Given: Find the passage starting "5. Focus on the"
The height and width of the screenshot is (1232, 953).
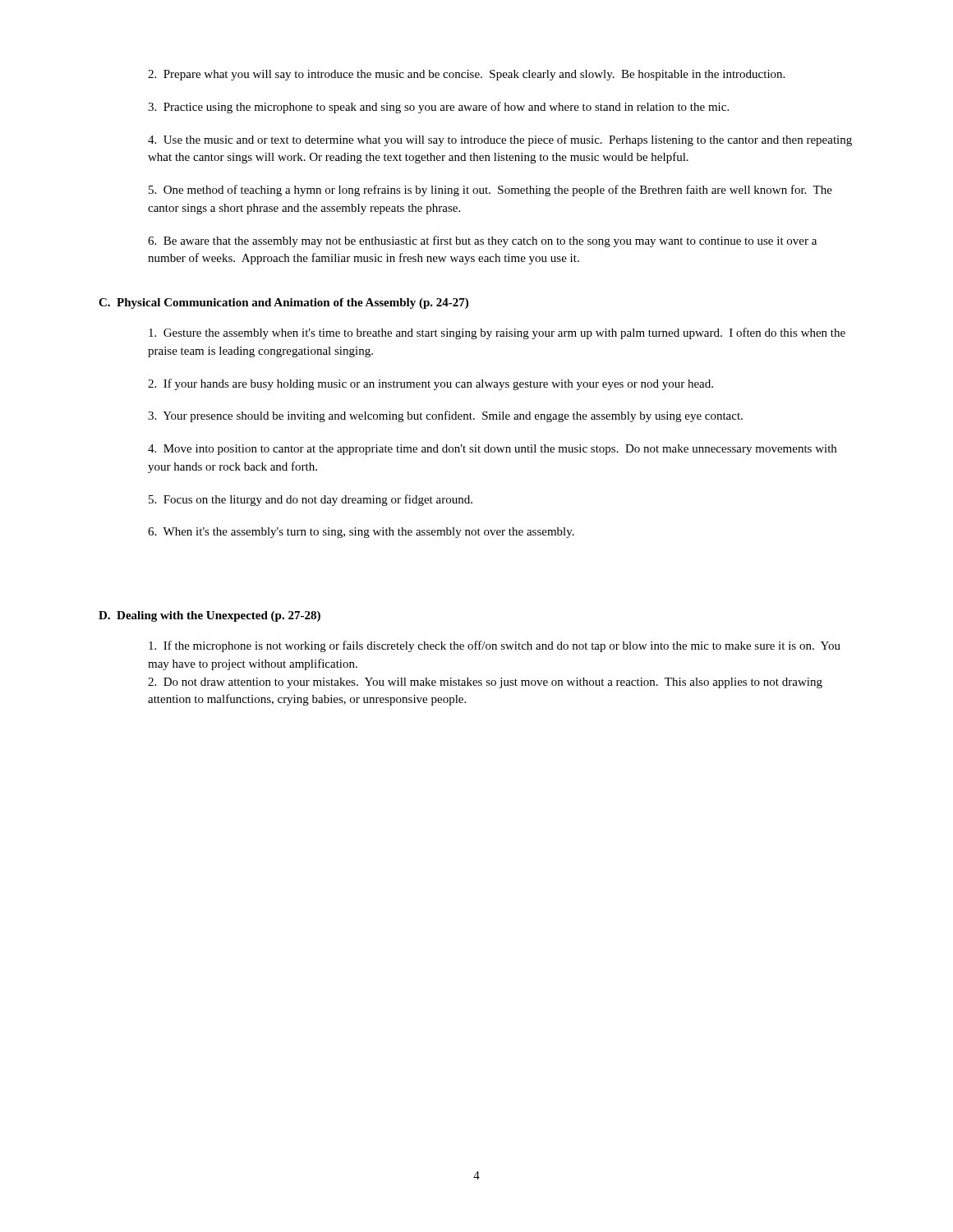Looking at the screenshot, I should tap(311, 499).
